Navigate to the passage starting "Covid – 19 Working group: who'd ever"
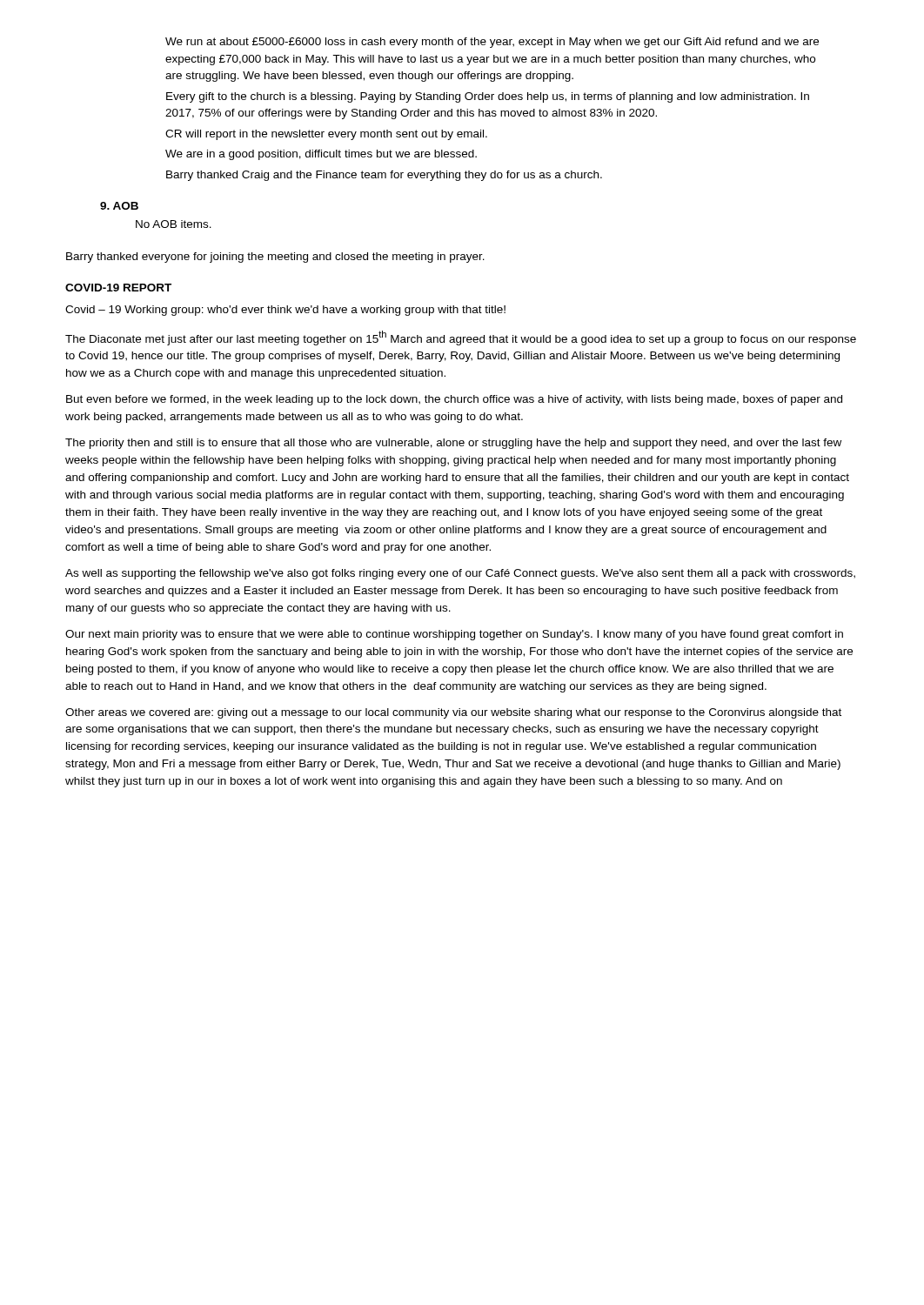Screen dimensions: 1305x924 (x=462, y=309)
